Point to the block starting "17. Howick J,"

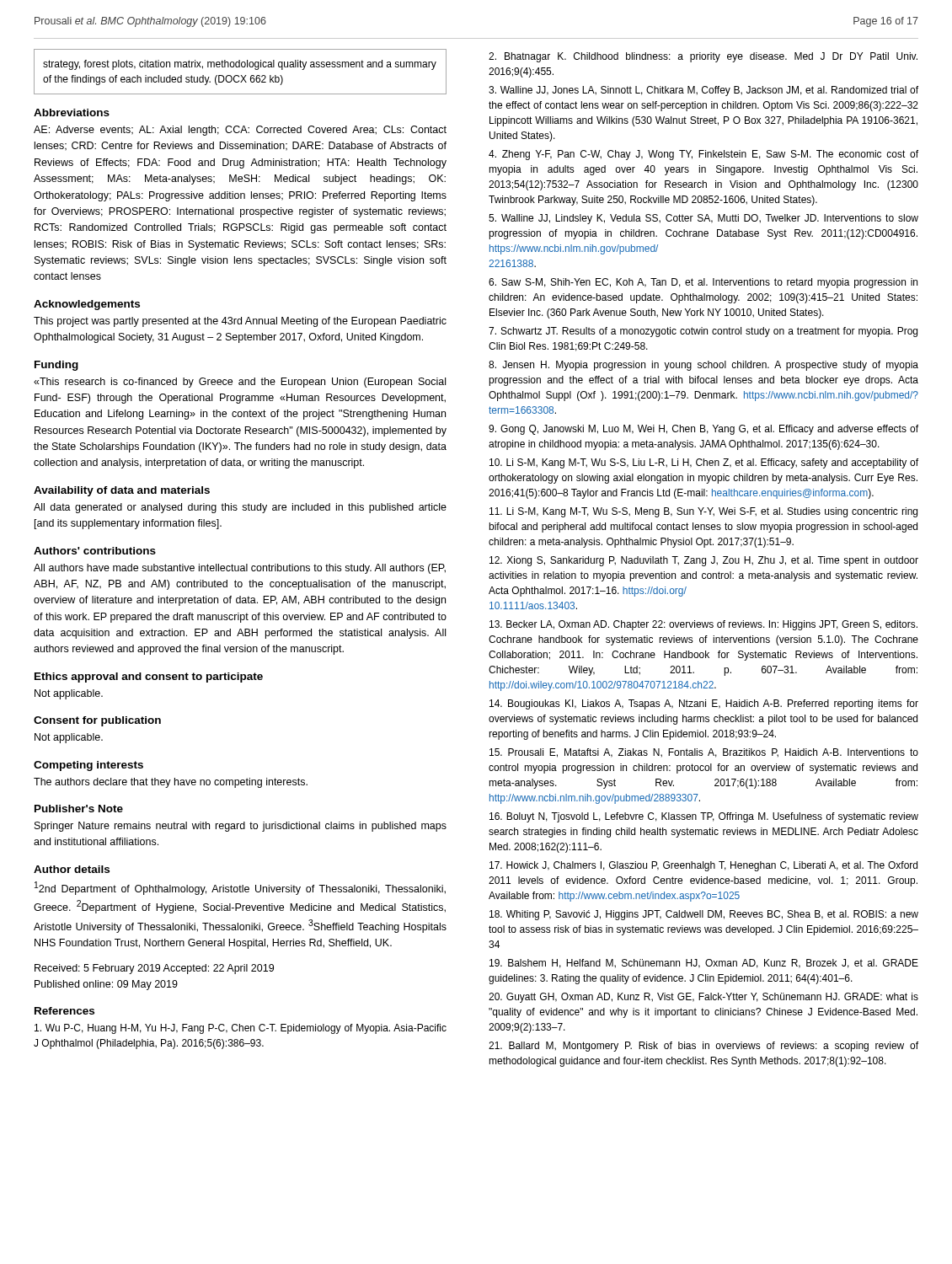[x=703, y=881]
